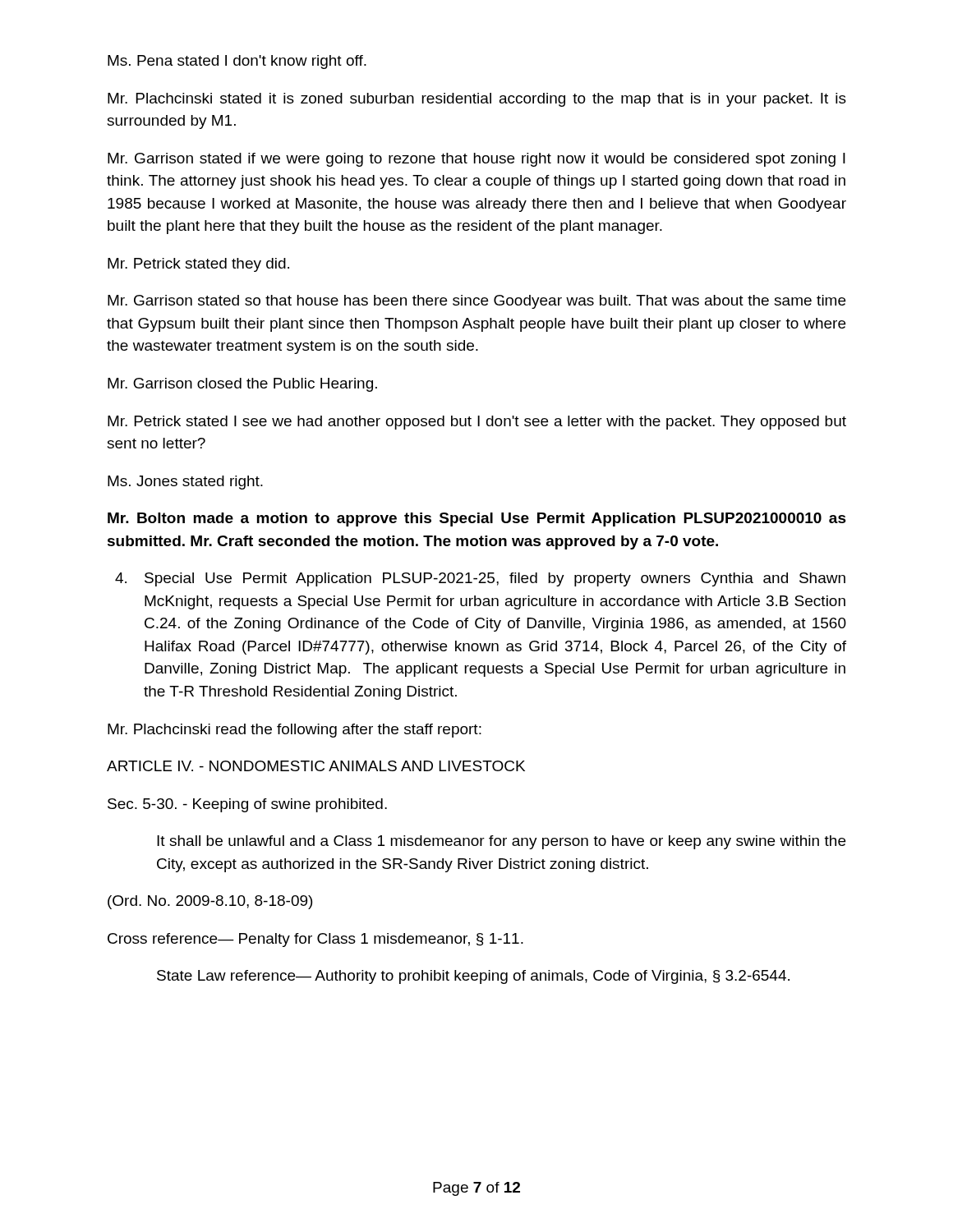Locate the block of text that opens with "State Law reference—"
The height and width of the screenshot is (1232, 953).
tap(474, 976)
